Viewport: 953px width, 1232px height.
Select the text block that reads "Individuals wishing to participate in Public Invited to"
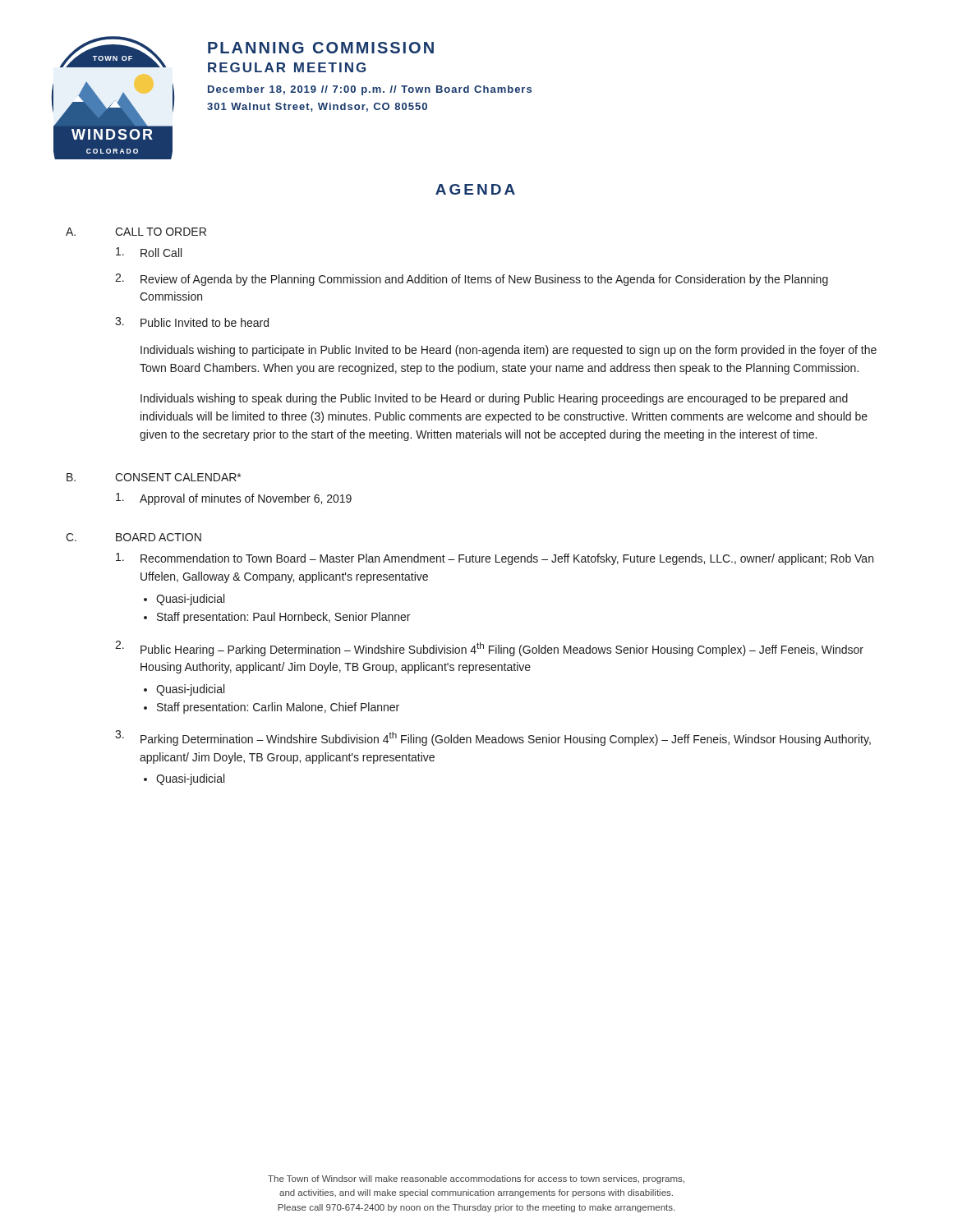[508, 359]
